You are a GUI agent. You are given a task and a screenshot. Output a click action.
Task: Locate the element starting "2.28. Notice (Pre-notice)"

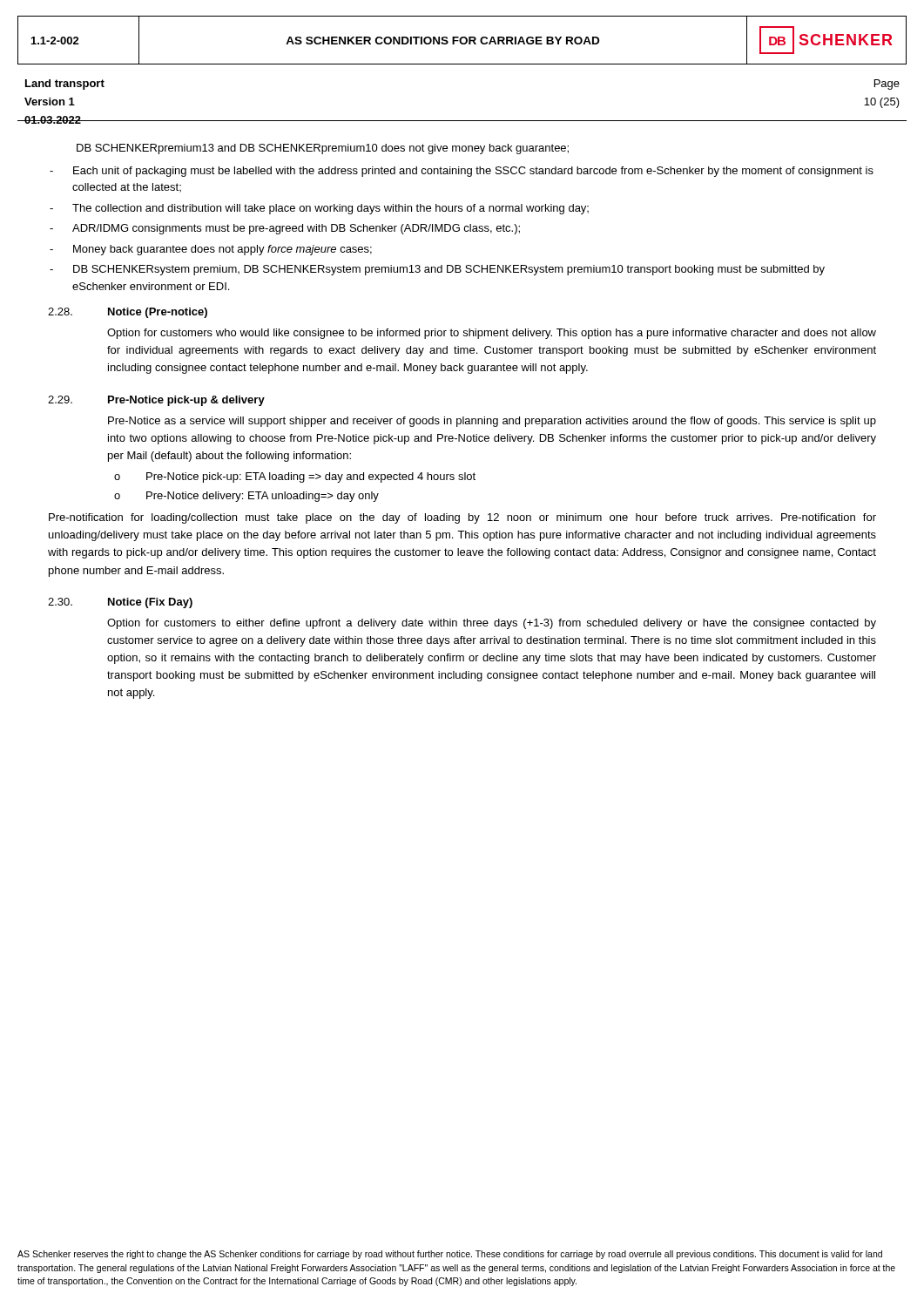(128, 312)
